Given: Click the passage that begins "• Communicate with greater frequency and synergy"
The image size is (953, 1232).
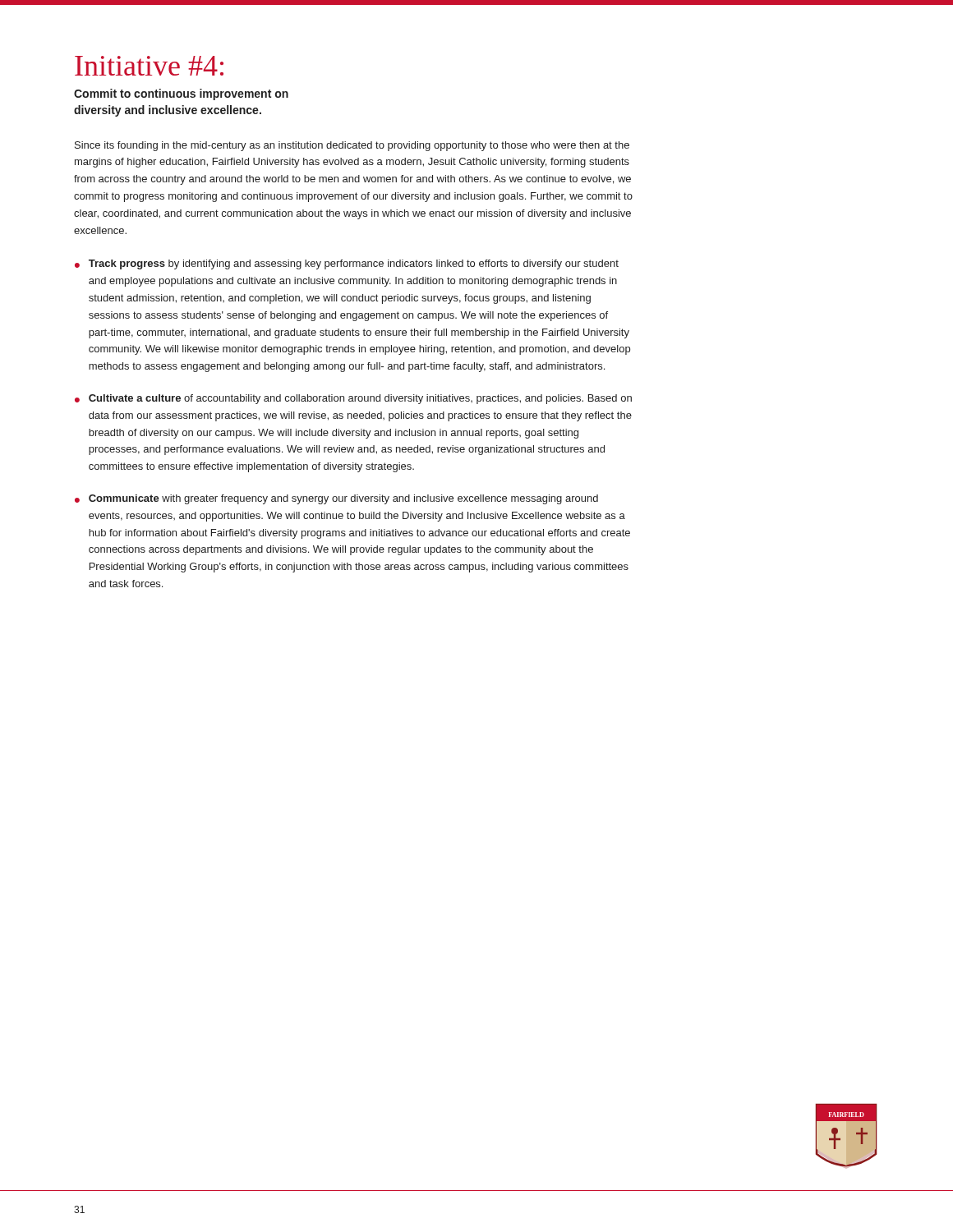Looking at the screenshot, I should 353,541.
